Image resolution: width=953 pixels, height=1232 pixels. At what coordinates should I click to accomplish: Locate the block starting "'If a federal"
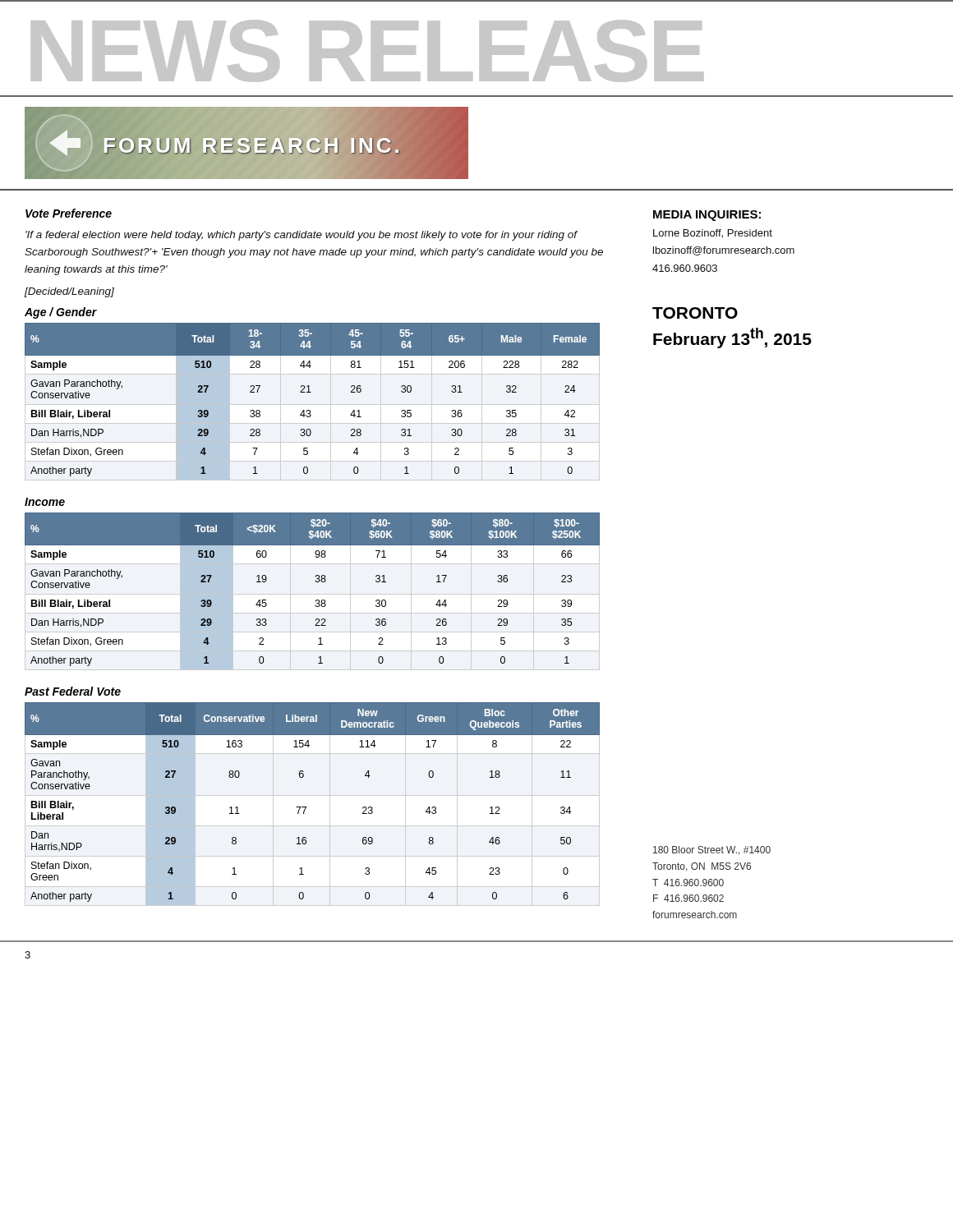pos(314,252)
